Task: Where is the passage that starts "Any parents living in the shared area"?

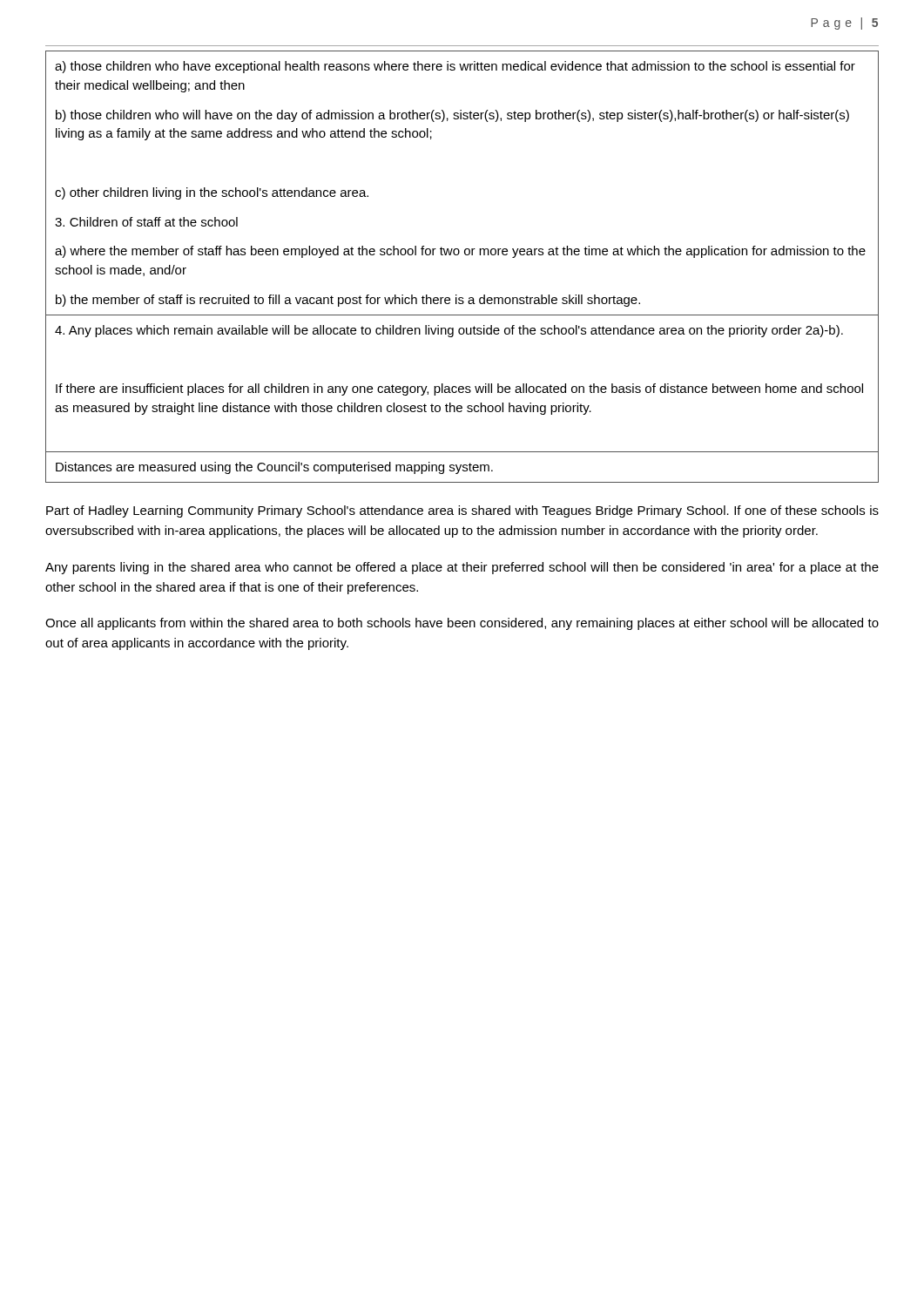Action: click(x=462, y=577)
